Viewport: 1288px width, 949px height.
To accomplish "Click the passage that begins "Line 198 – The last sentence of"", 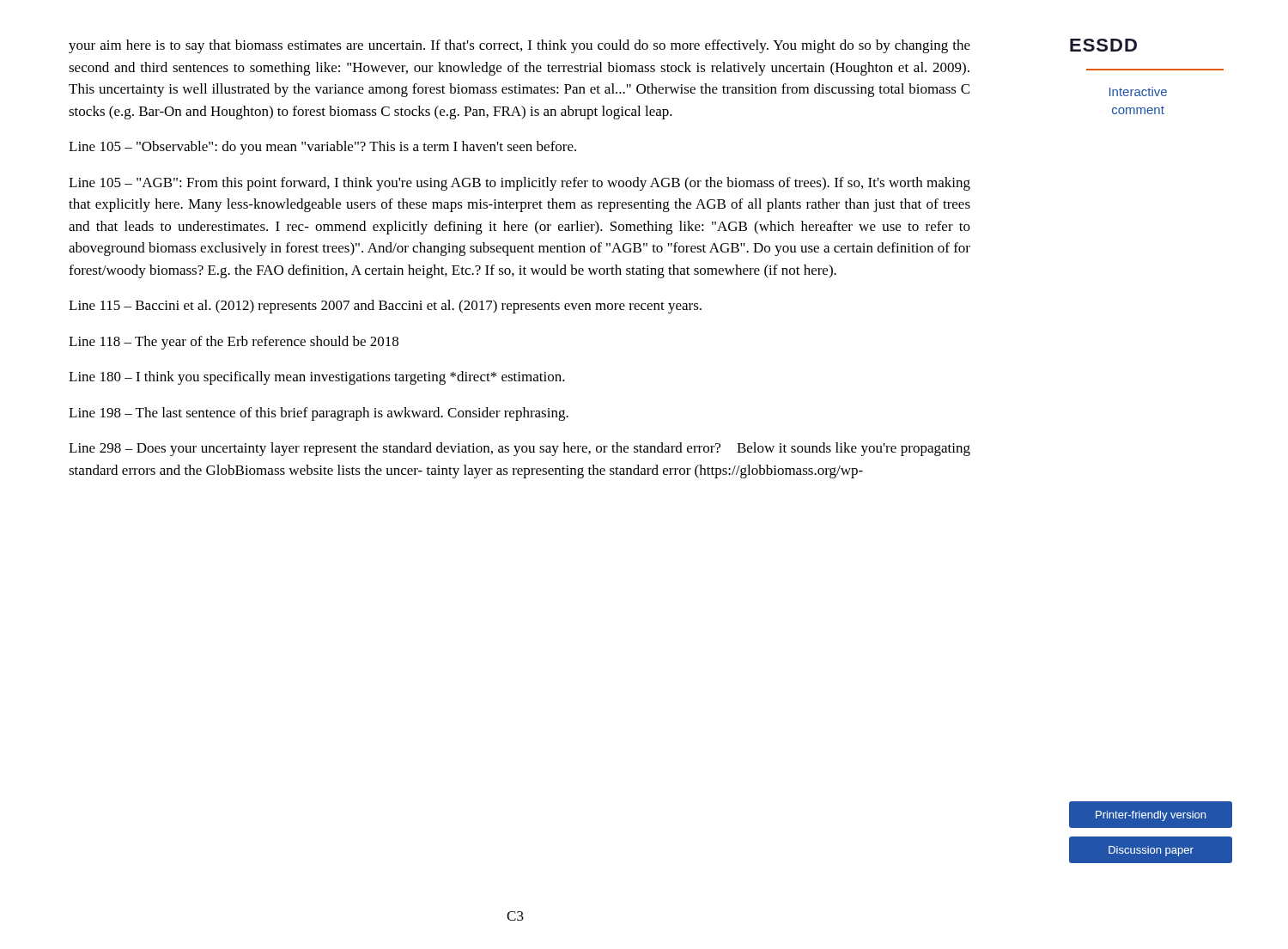I will pos(319,412).
